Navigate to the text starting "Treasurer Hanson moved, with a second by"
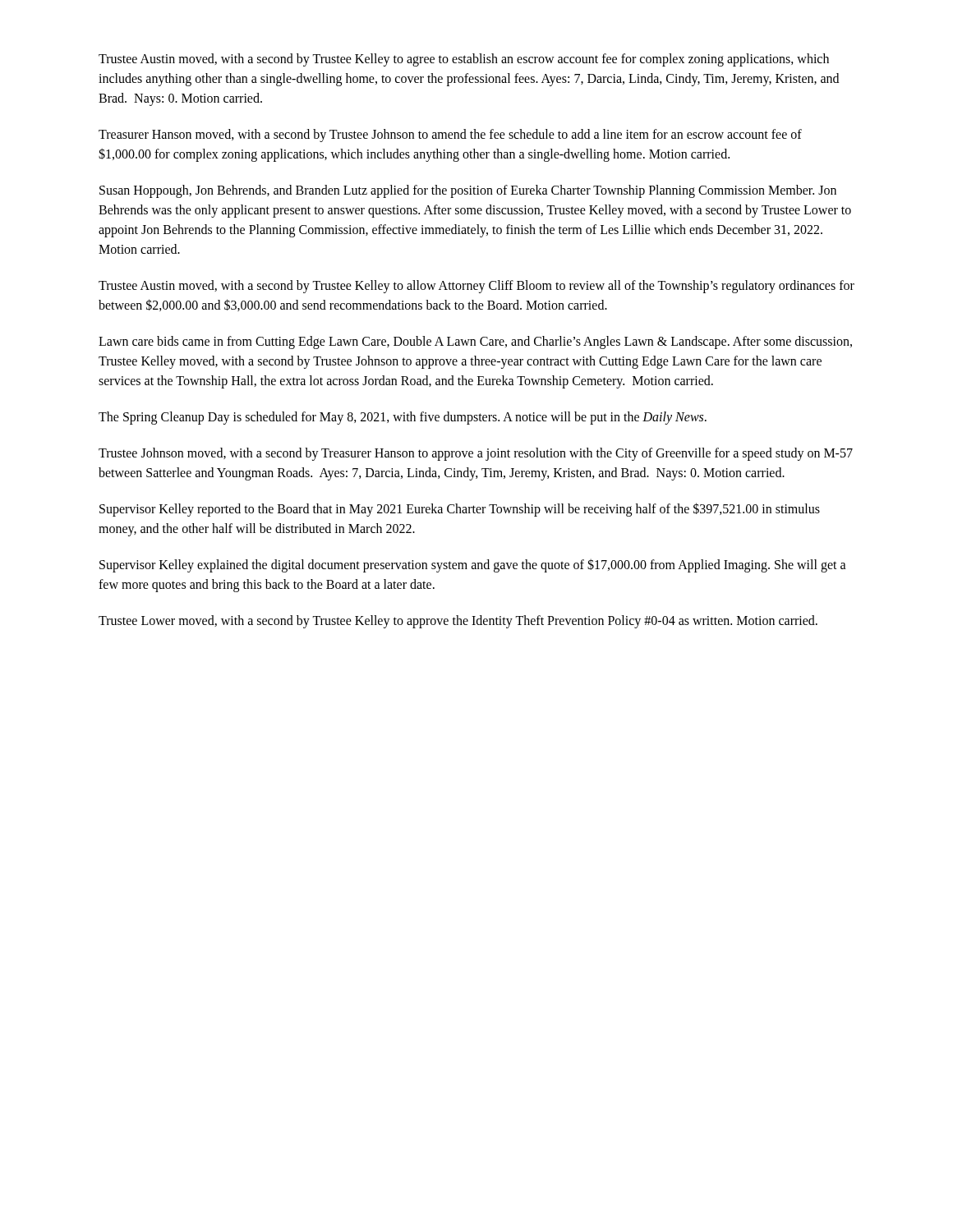Screen dimensions: 1232x953 coord(450,144)
